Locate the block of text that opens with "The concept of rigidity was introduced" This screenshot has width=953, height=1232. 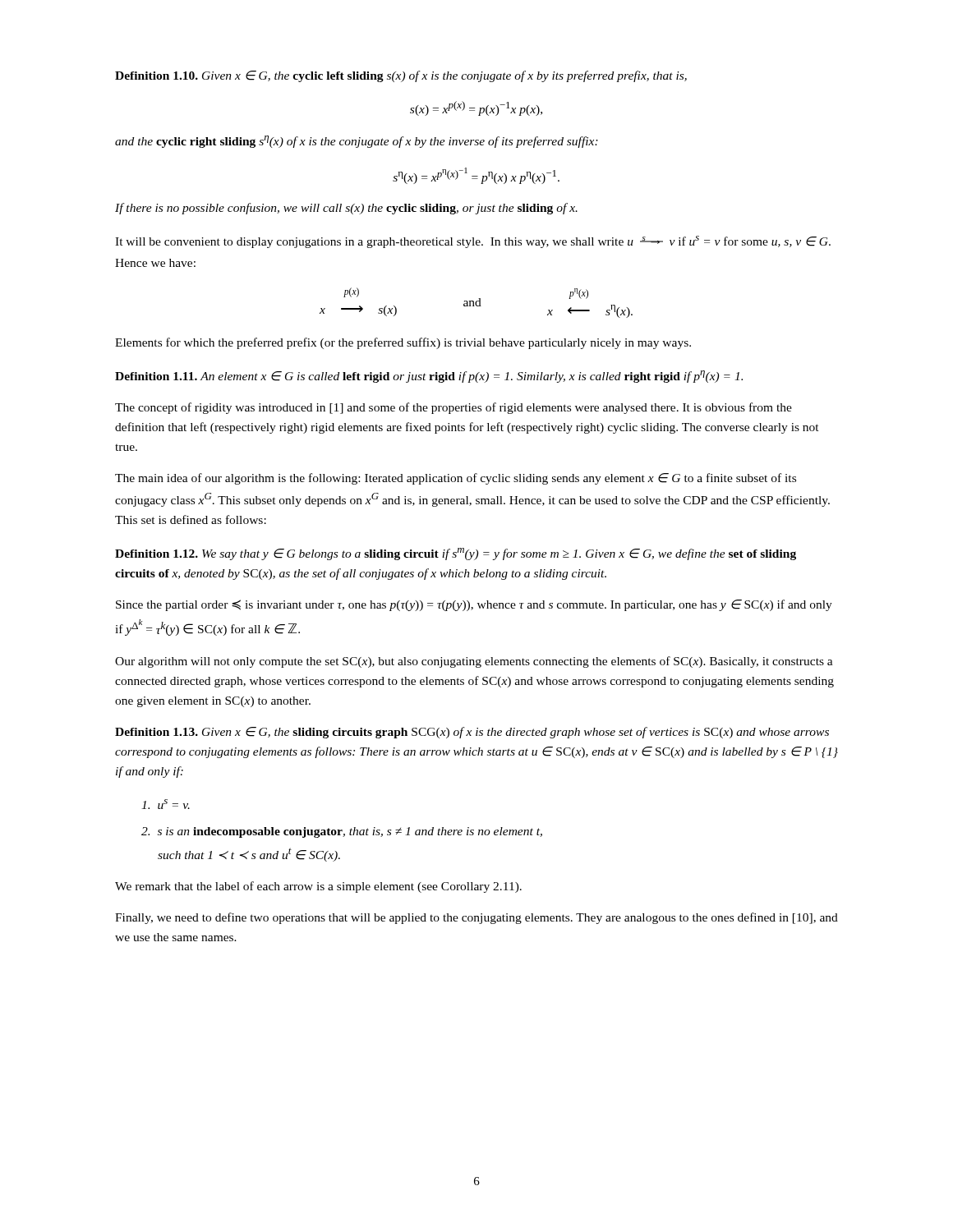pos(476,427)
